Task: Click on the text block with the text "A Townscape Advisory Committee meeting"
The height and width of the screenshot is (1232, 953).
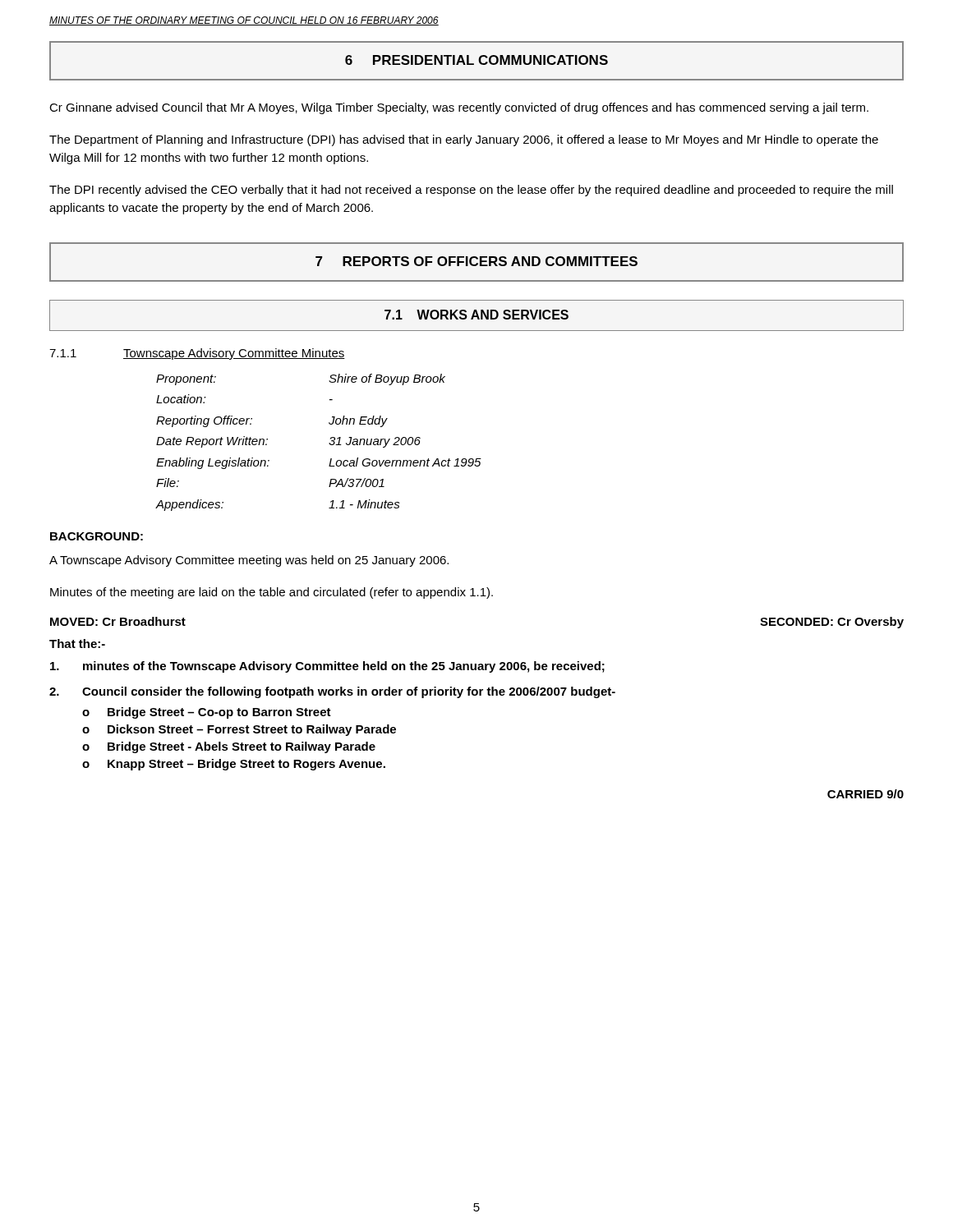Action: (x=250, y=560)
